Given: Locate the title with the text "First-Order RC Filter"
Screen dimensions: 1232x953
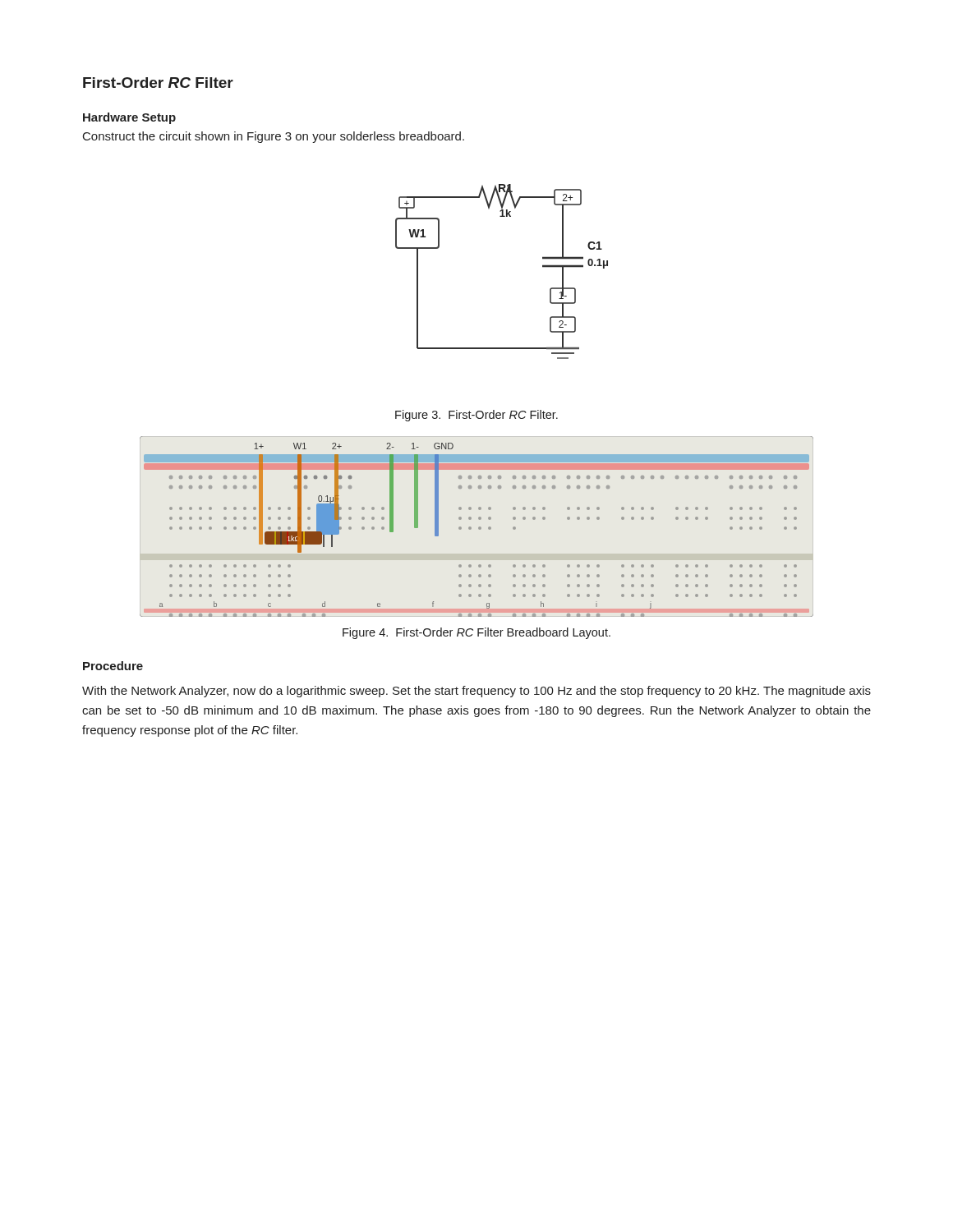Looking at the screenshot, I should click(158, 83).
